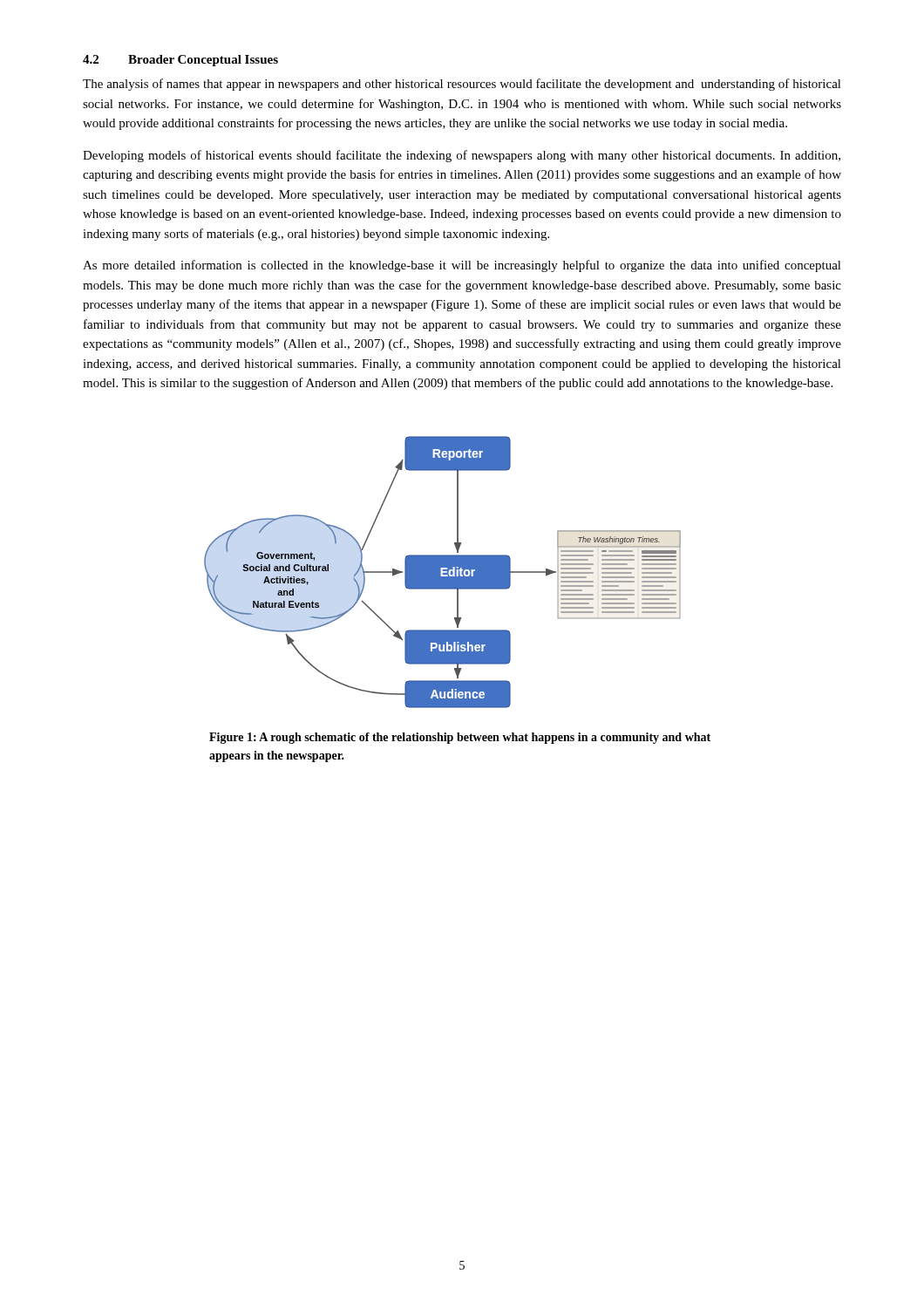Click on the flowchart
This screenshot has width=924, height=1308.
coord(462,567)
